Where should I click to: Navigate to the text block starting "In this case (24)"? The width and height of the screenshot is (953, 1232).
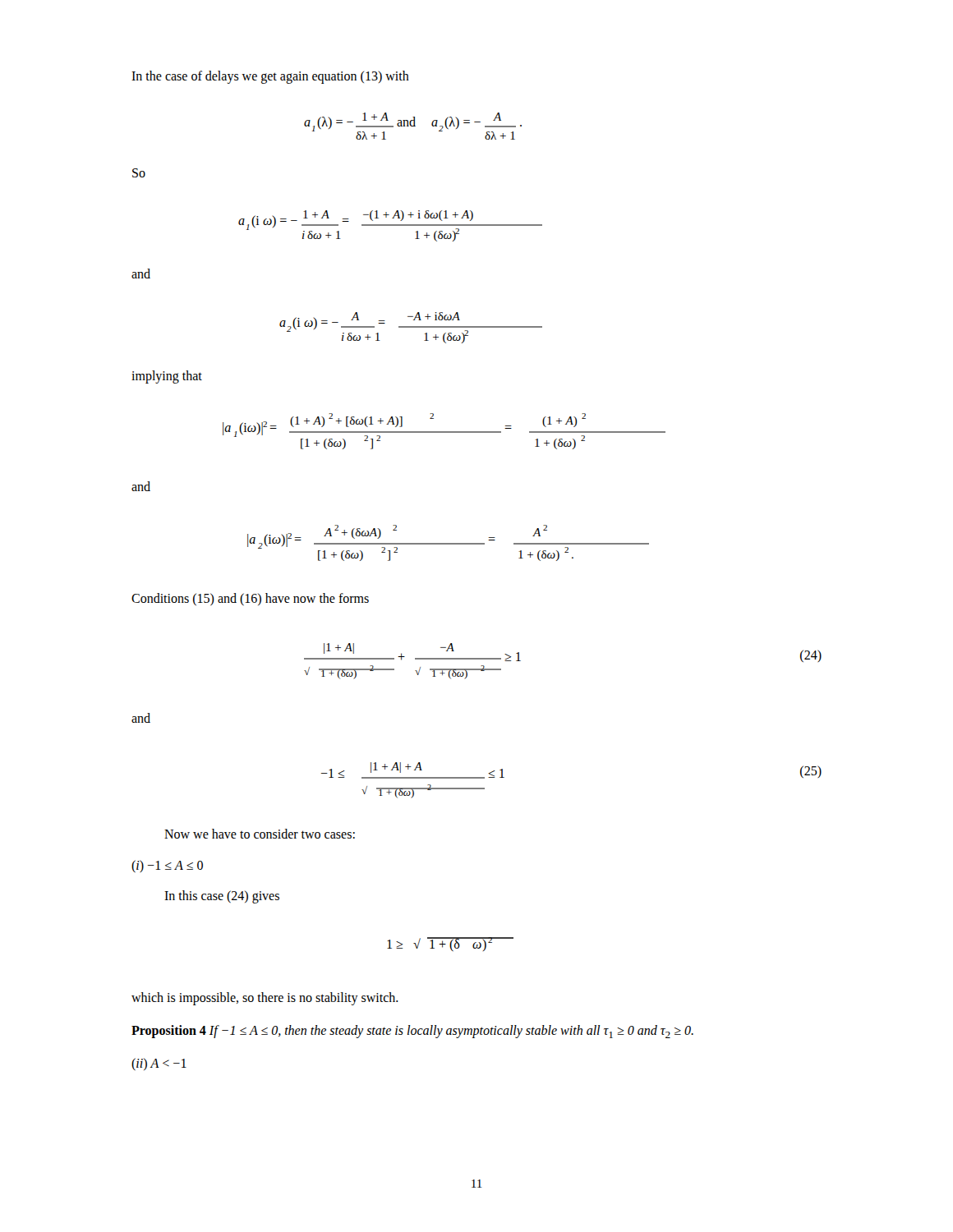(x=222, y=896)
